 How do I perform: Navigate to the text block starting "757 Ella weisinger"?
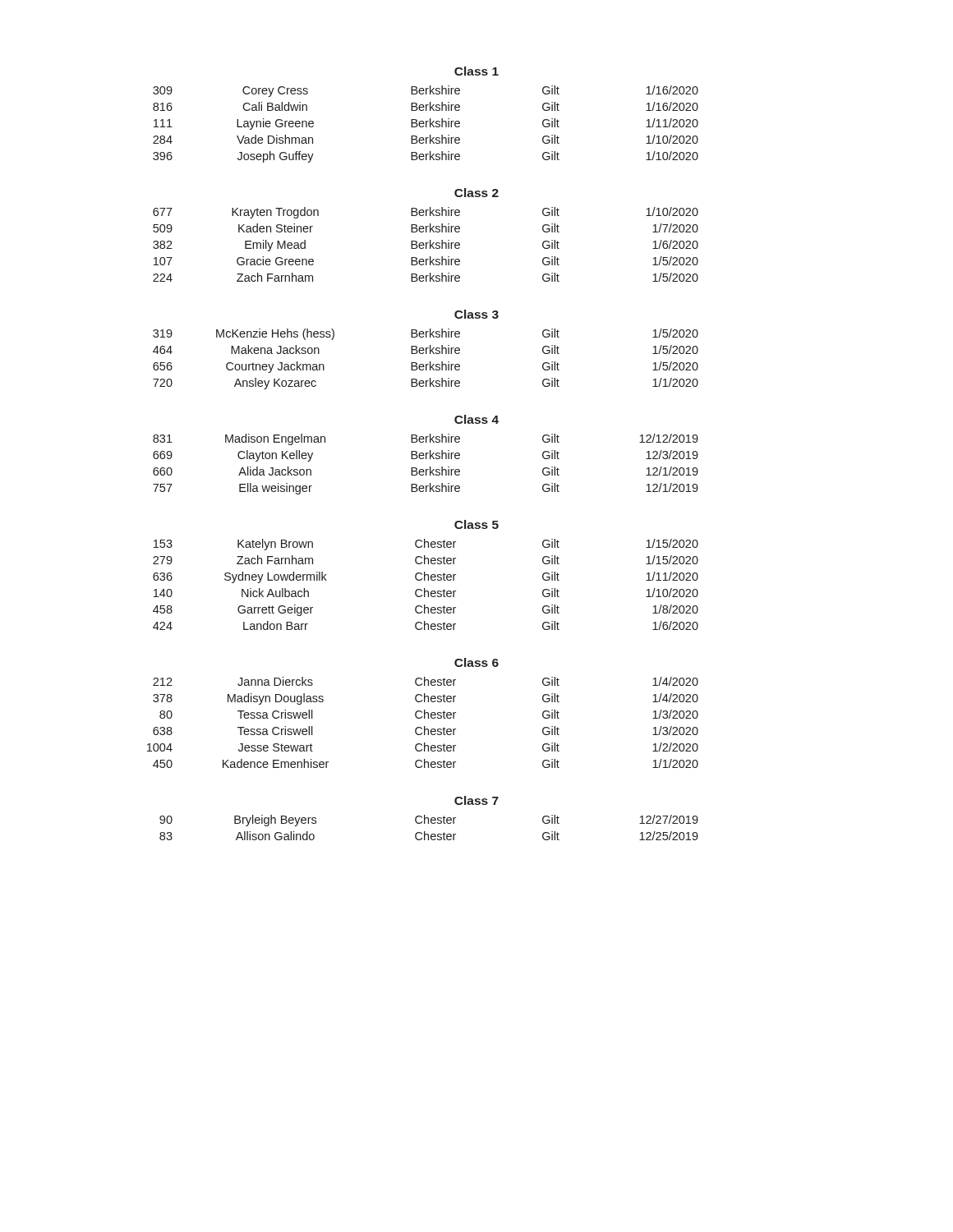426,489
